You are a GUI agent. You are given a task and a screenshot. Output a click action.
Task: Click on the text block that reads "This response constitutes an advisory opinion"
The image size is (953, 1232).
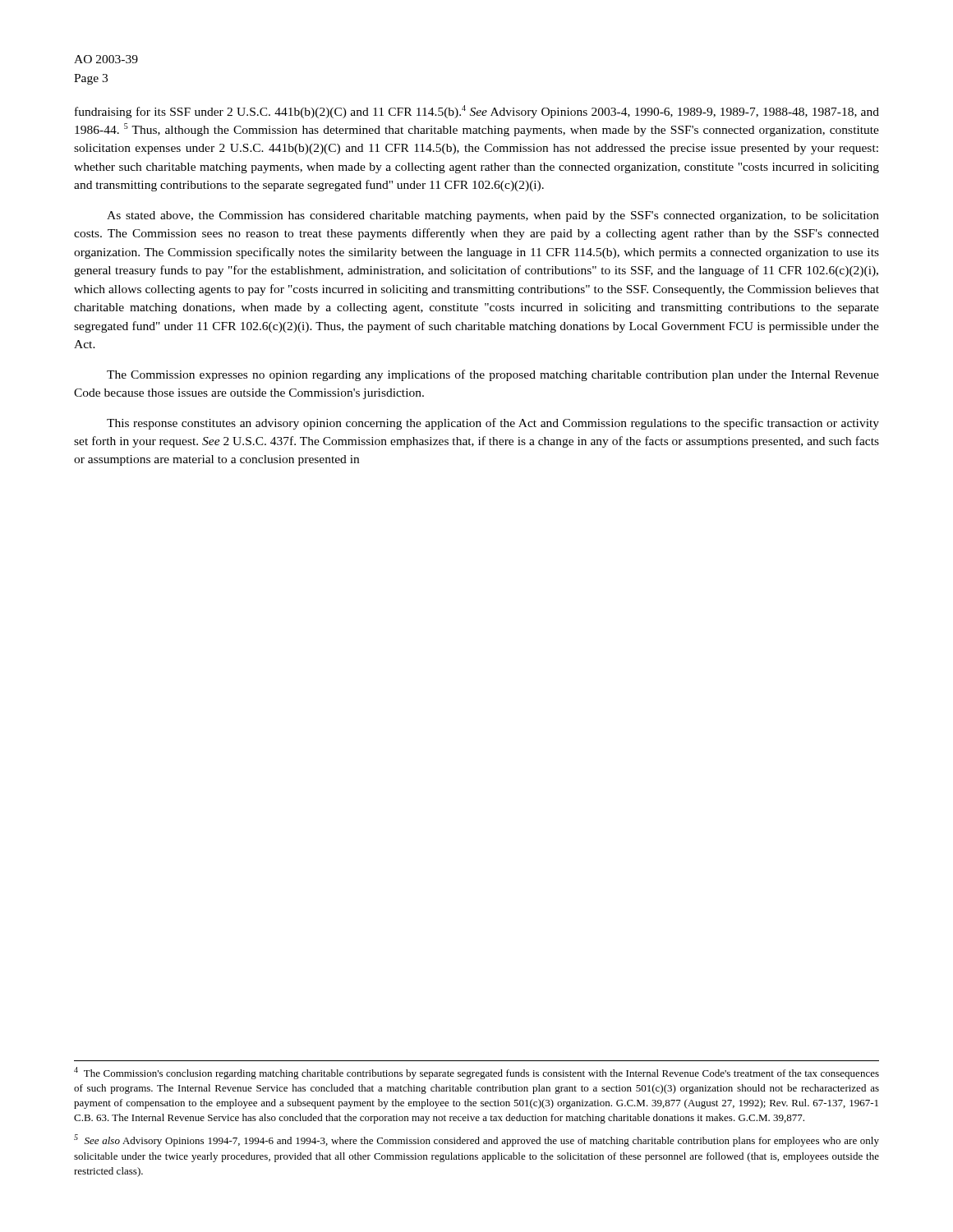click(476, 441)
